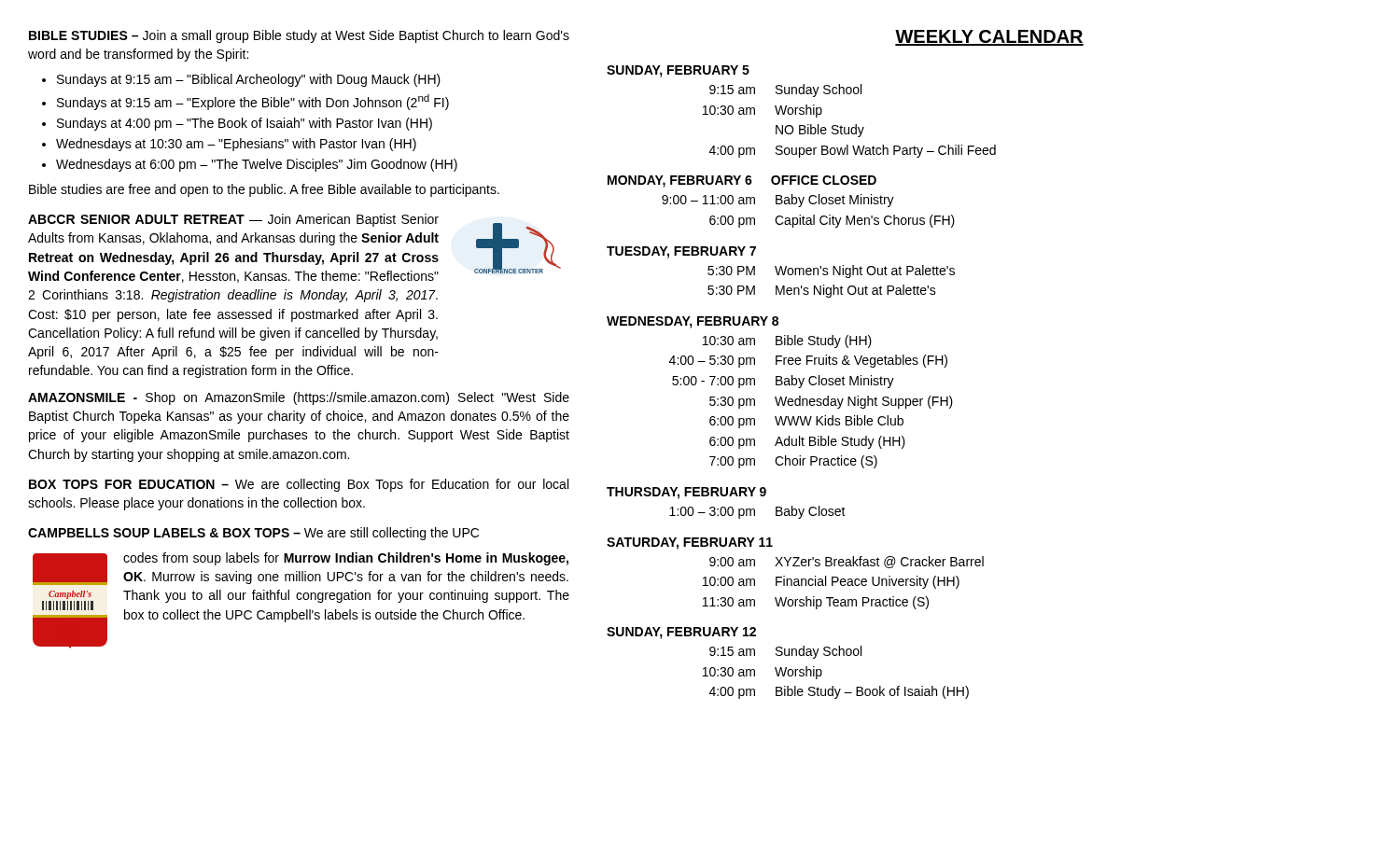Where is the passage that starts "Sundays at 9:15 am – "Explore the"?
Screen dimensions: 850x1400
coord(299,101)
